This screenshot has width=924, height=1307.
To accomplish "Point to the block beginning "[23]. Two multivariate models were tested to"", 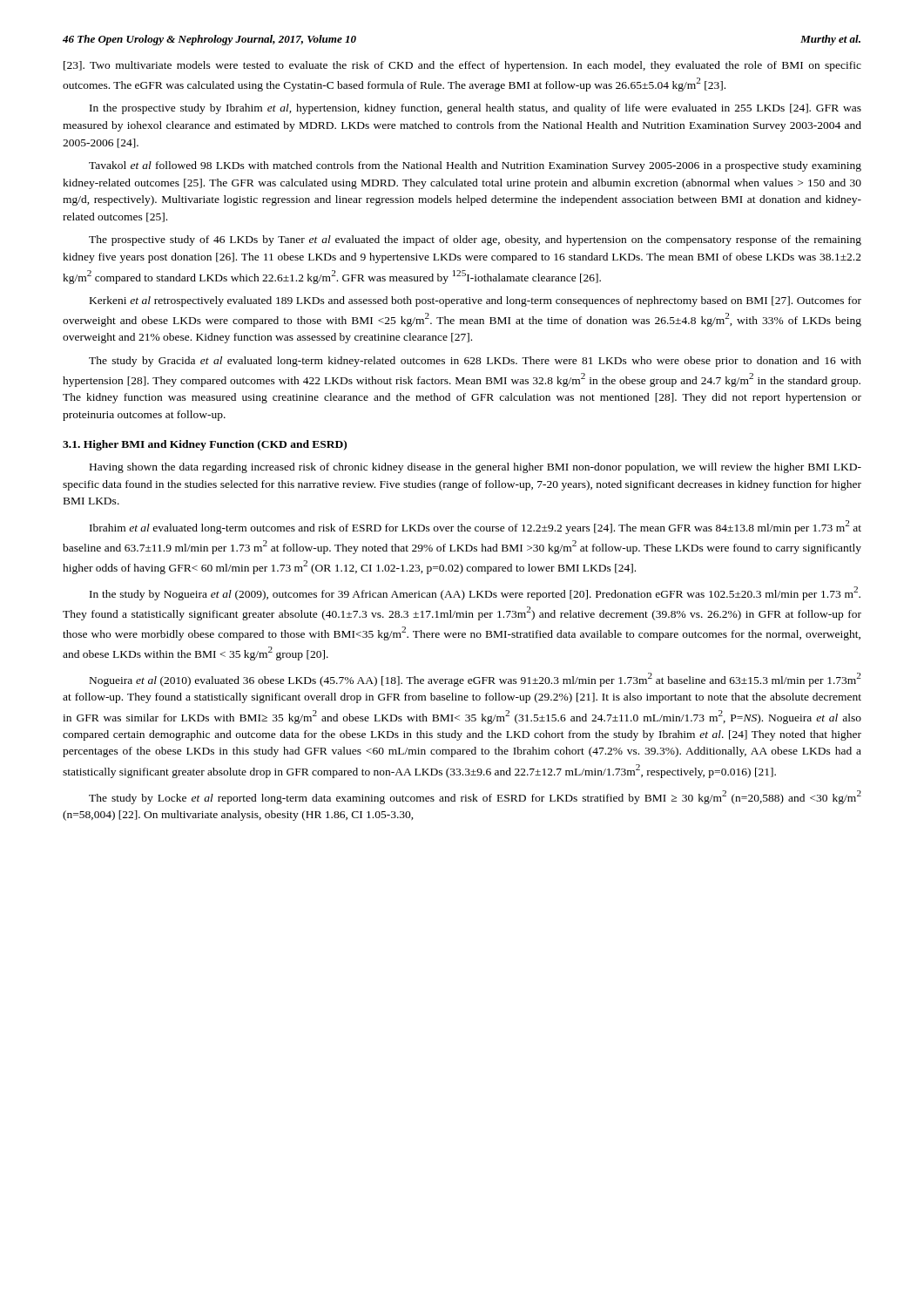I will (462, 75).
